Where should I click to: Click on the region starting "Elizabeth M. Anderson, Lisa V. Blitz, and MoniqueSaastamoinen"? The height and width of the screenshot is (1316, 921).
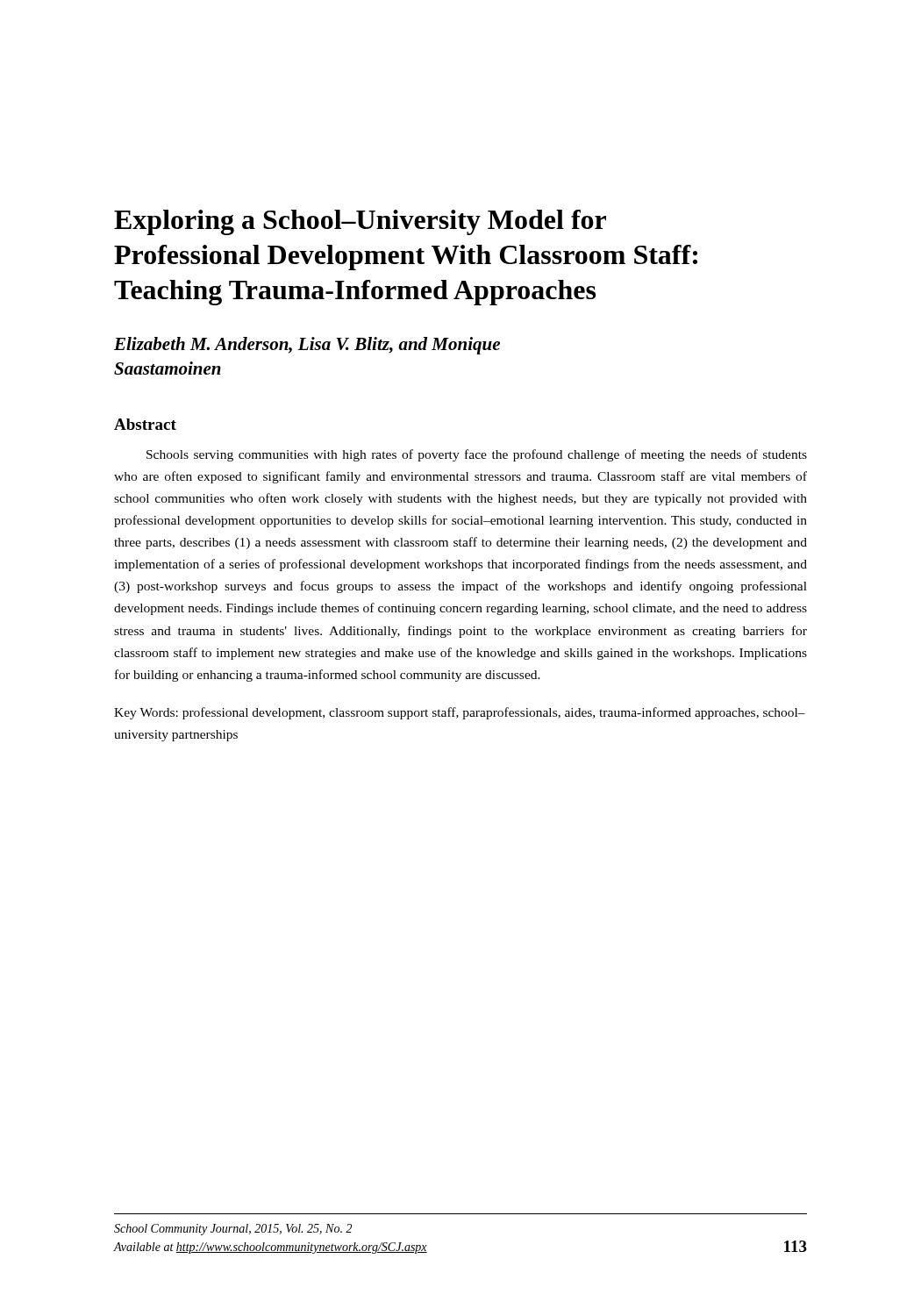pos(307,356)
